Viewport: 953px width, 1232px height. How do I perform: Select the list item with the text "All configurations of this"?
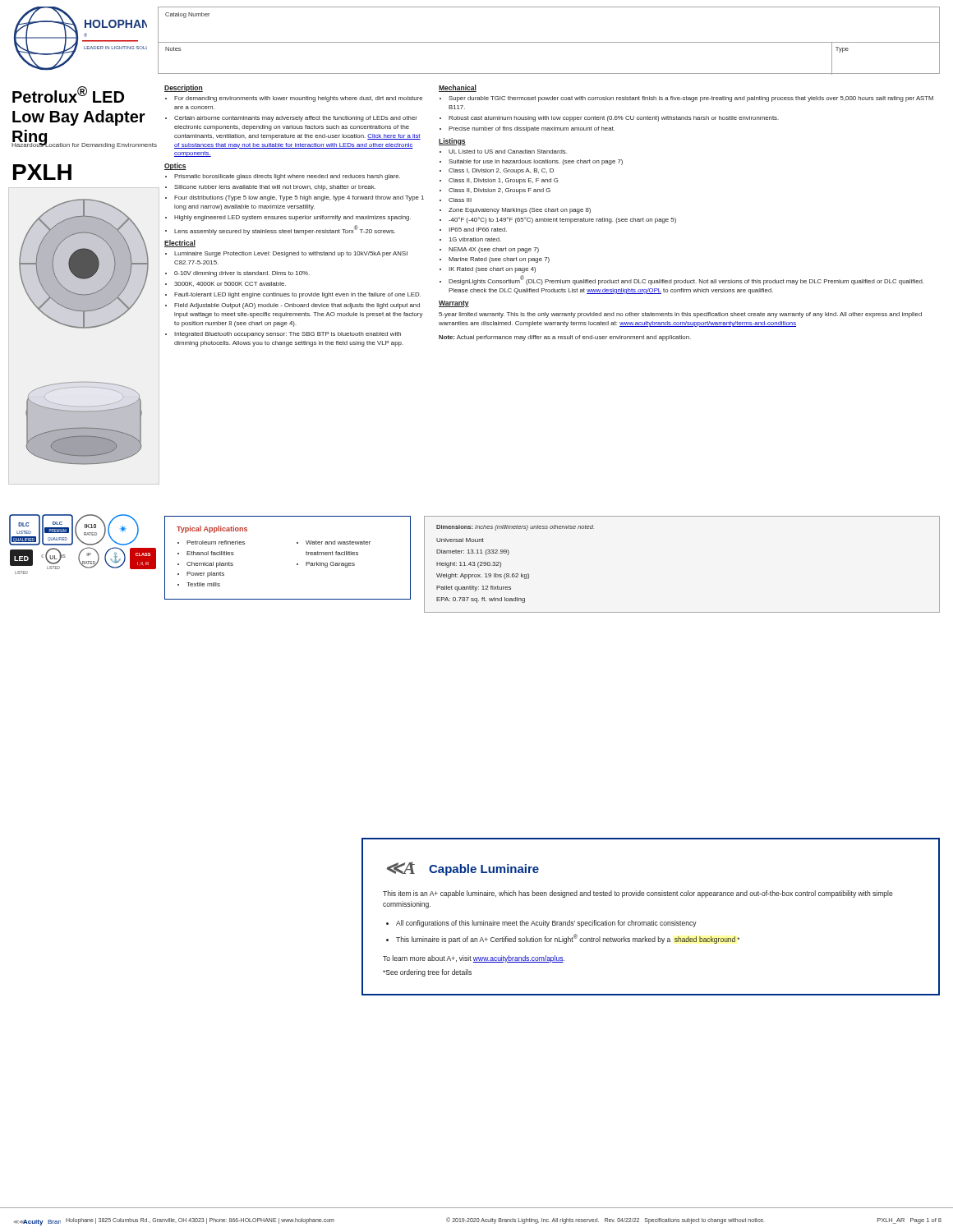click(x=546, y=923)
